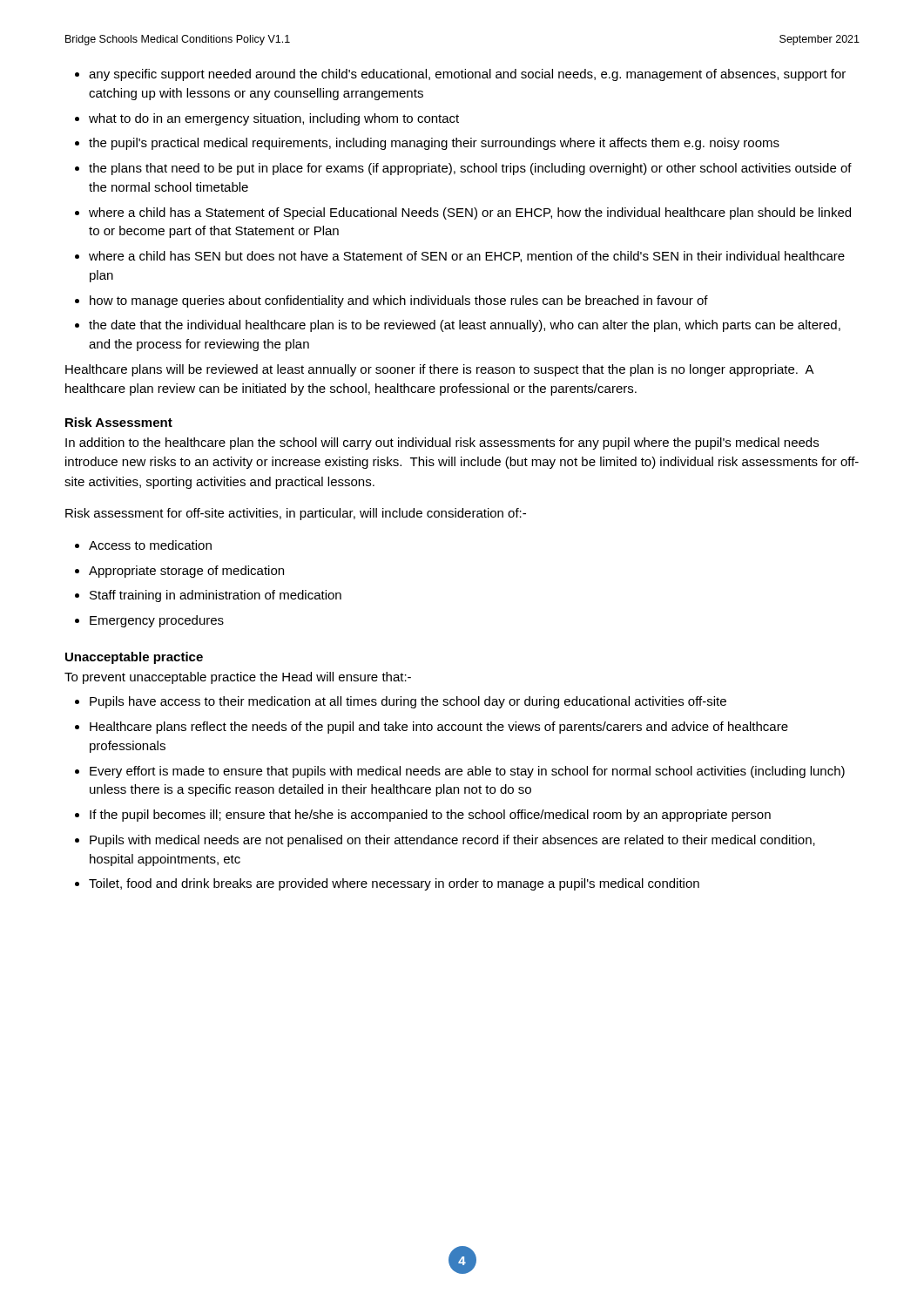Find the element starting "In addition to"
Image resolution: width=924 pixels, height=1307 pixels.
(x=462, y=462)
